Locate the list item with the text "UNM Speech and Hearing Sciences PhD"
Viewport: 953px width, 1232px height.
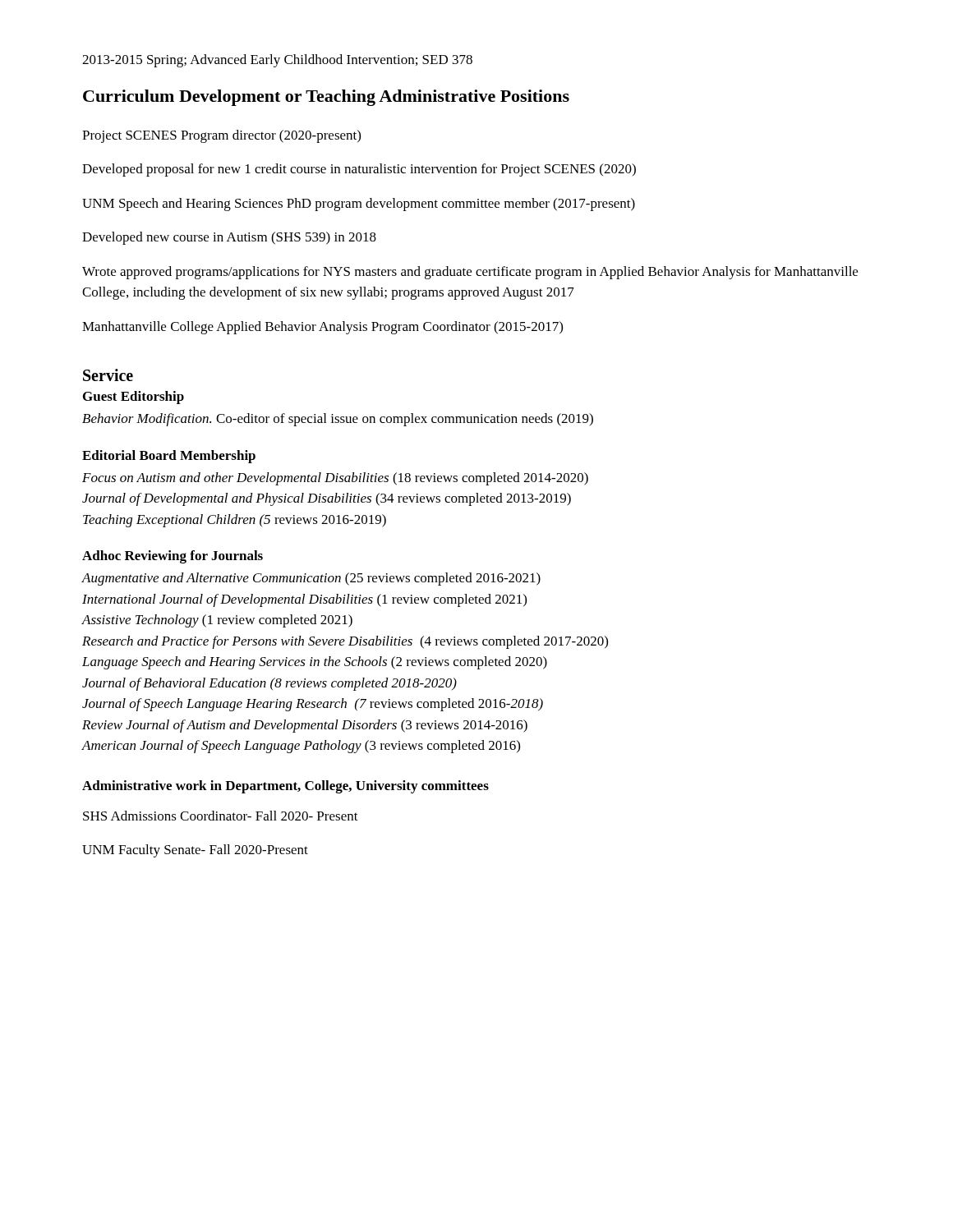point(359,203)
